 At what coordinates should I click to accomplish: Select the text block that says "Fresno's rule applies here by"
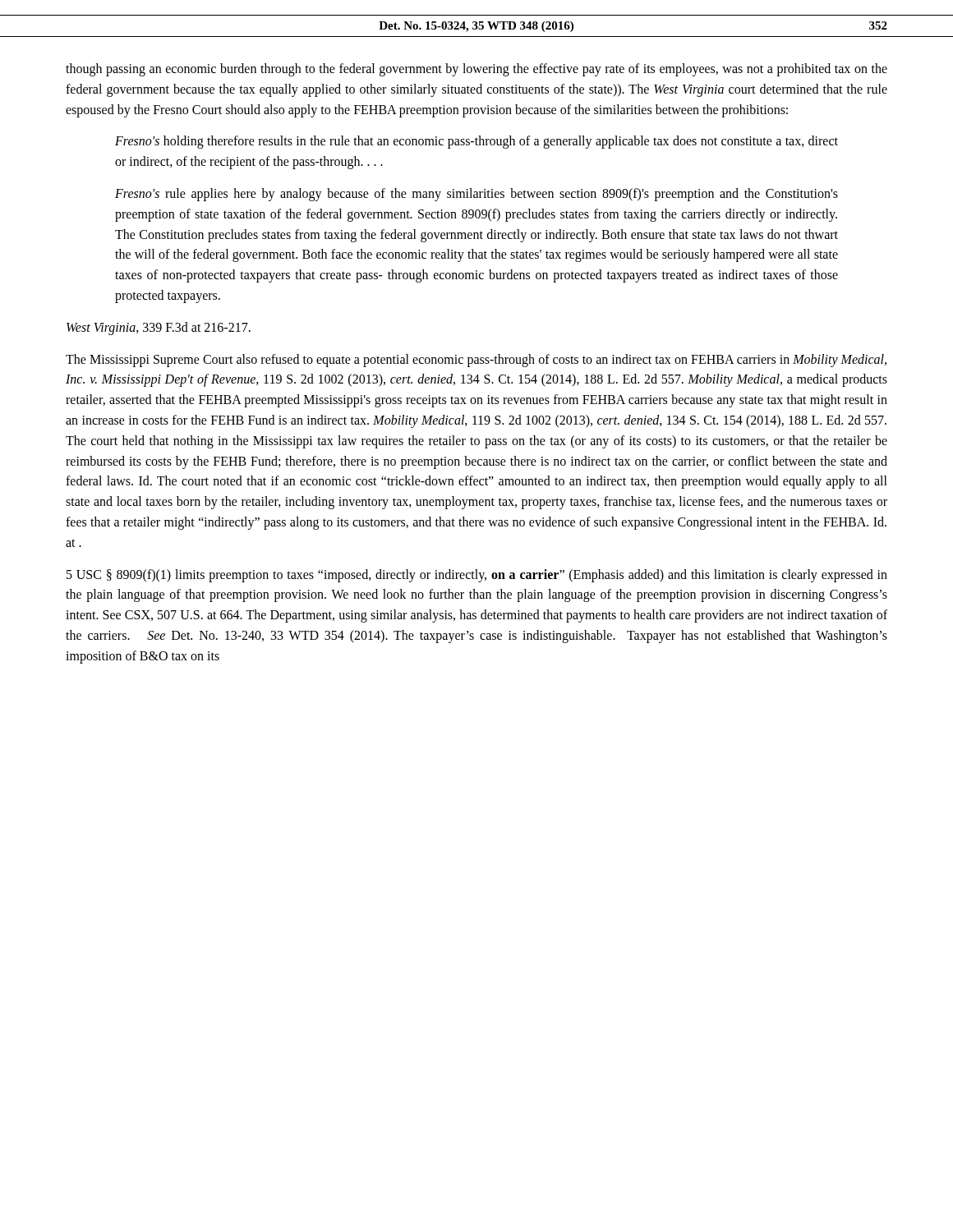[476, 244]
